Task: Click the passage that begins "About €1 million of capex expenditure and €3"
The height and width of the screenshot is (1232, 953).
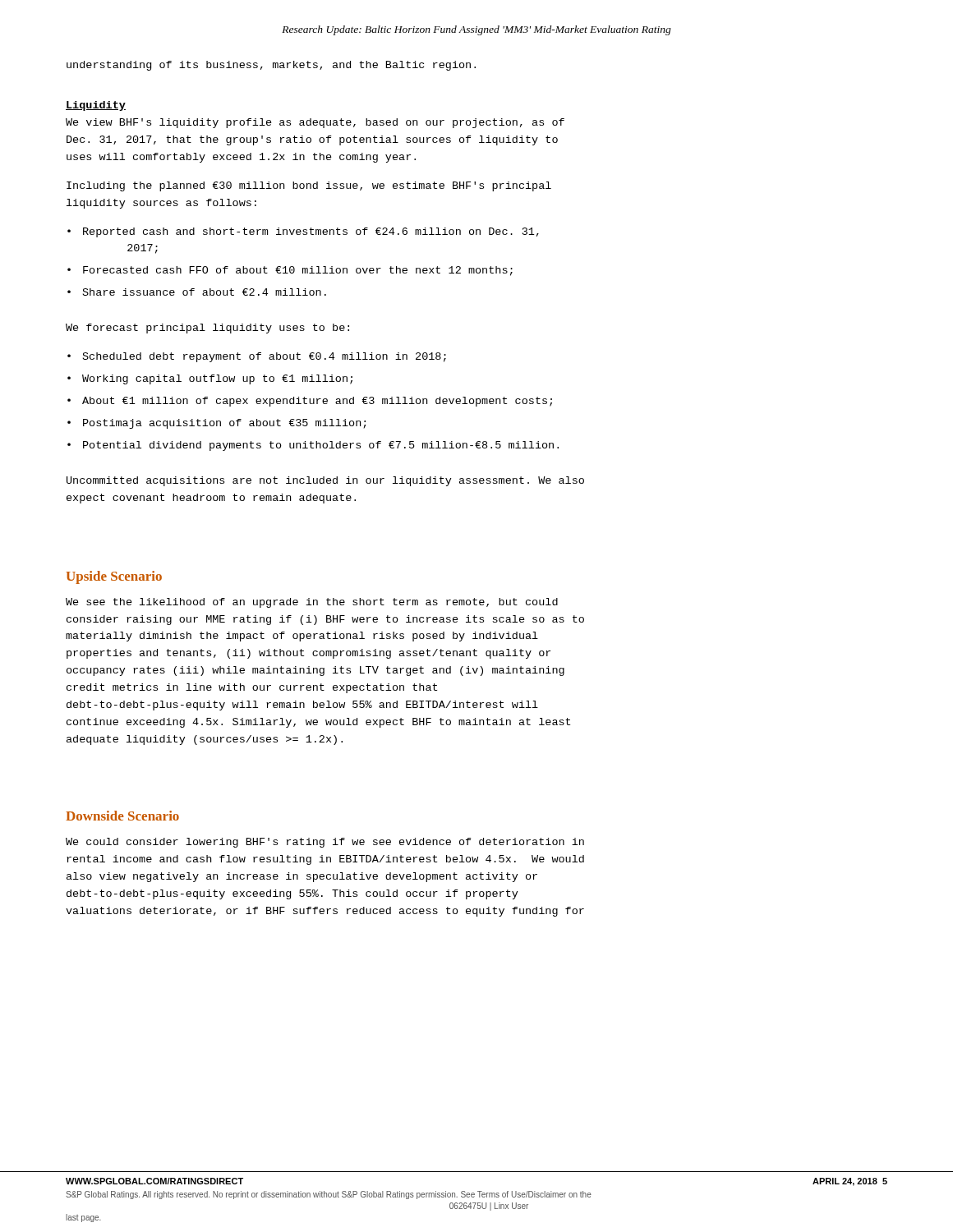Action: click(x=318, y=401)
